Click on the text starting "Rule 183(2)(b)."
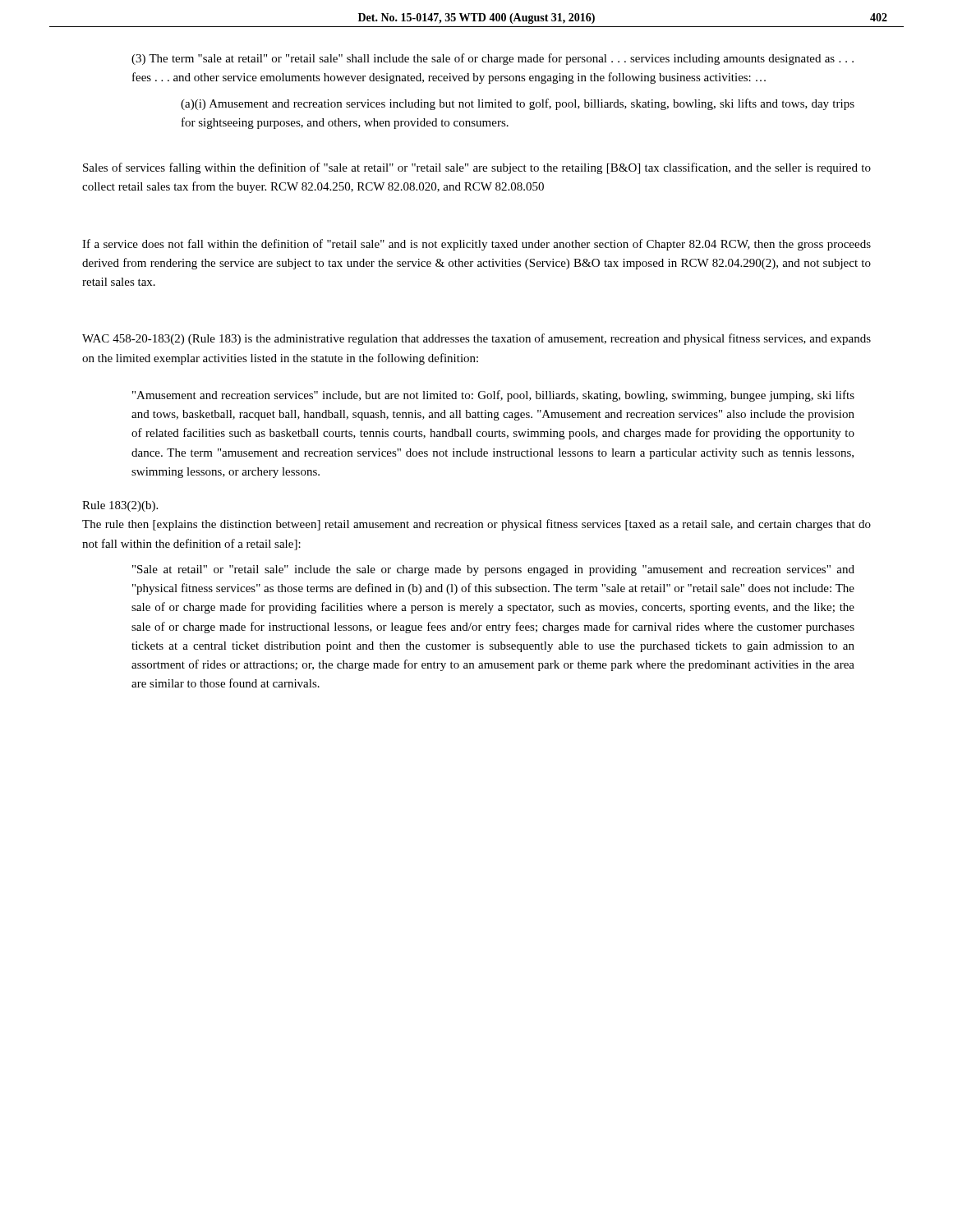Image resolution: width=953 pixels, height=1232 pixels. (x=120, y=505)
